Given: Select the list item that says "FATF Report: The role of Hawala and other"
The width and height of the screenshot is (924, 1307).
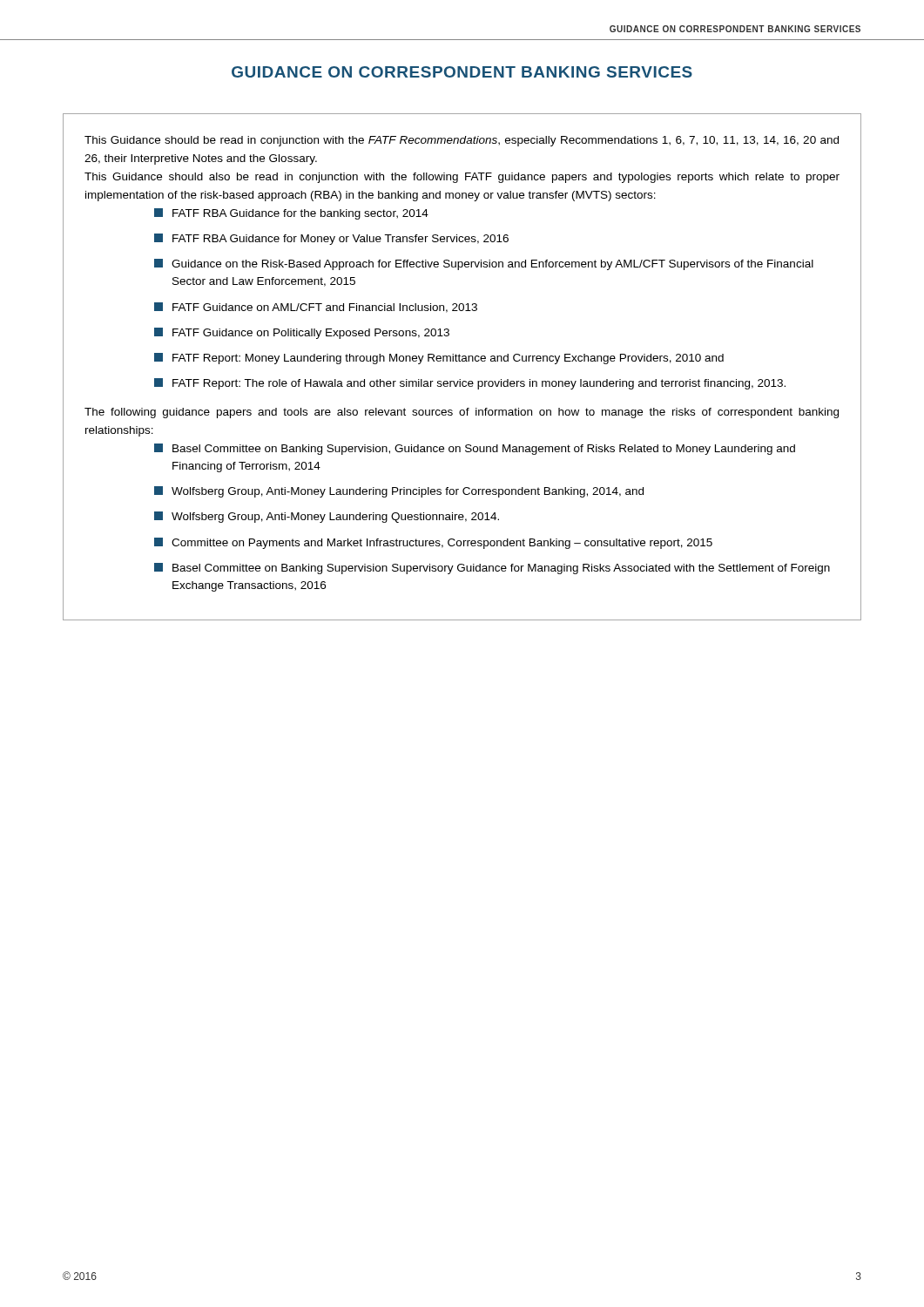Looking at the screenshot, I should 497,384.
